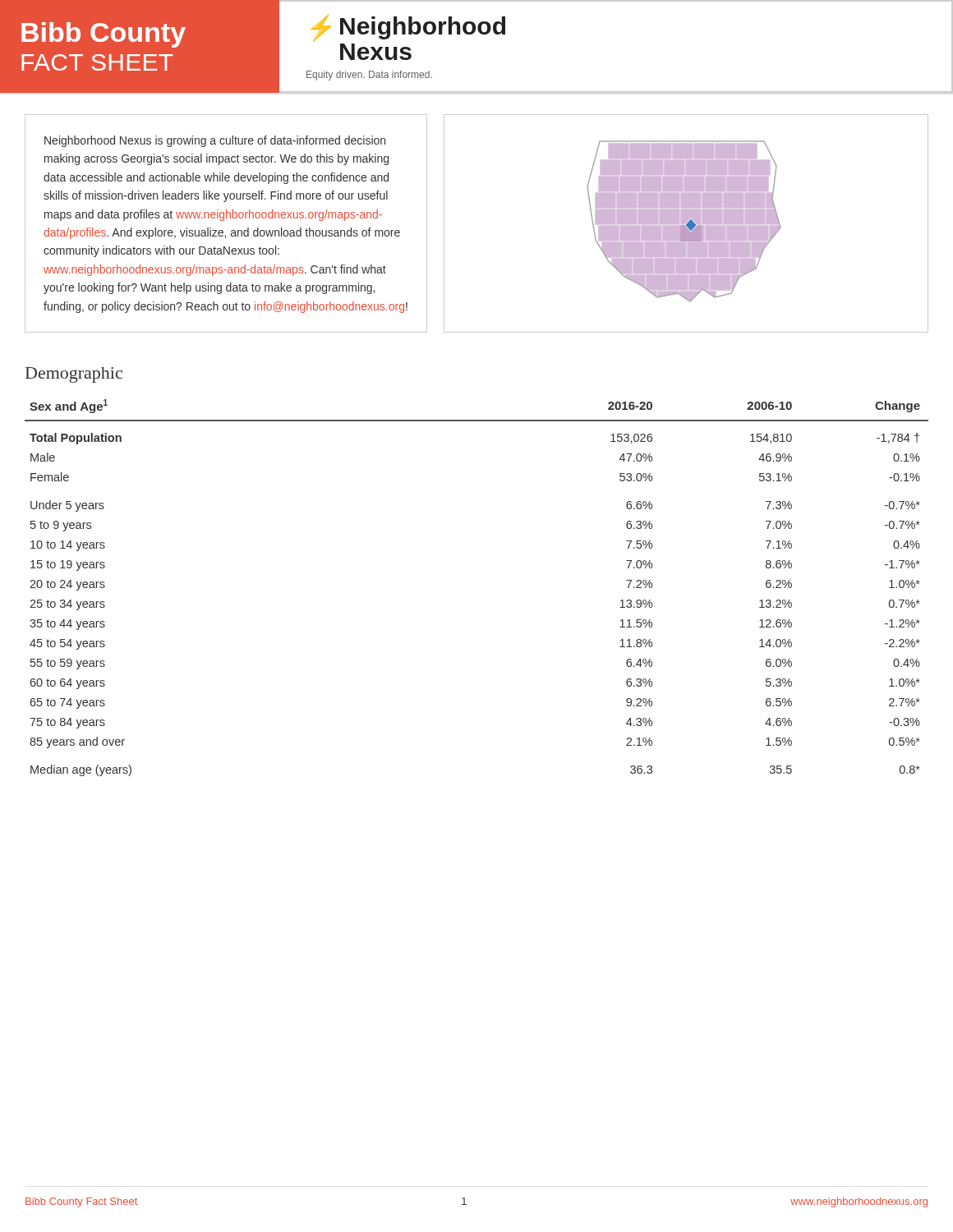Select the passage starting "Bibb County FACT SHEET"
Viewport: 953px width, 1232px height.
pos(103,46)
